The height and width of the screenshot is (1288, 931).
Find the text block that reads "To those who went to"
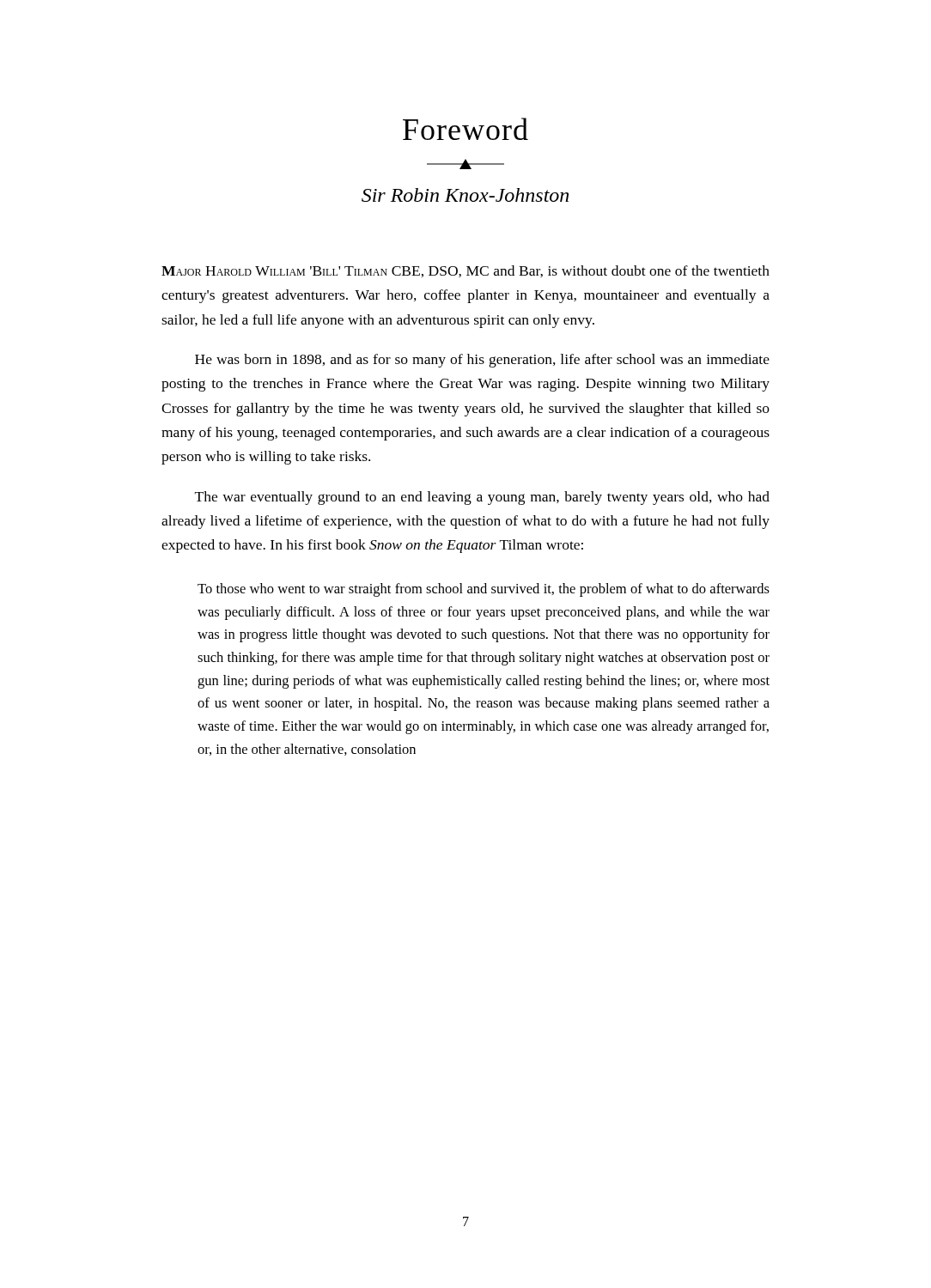click(x=484, y=669)
